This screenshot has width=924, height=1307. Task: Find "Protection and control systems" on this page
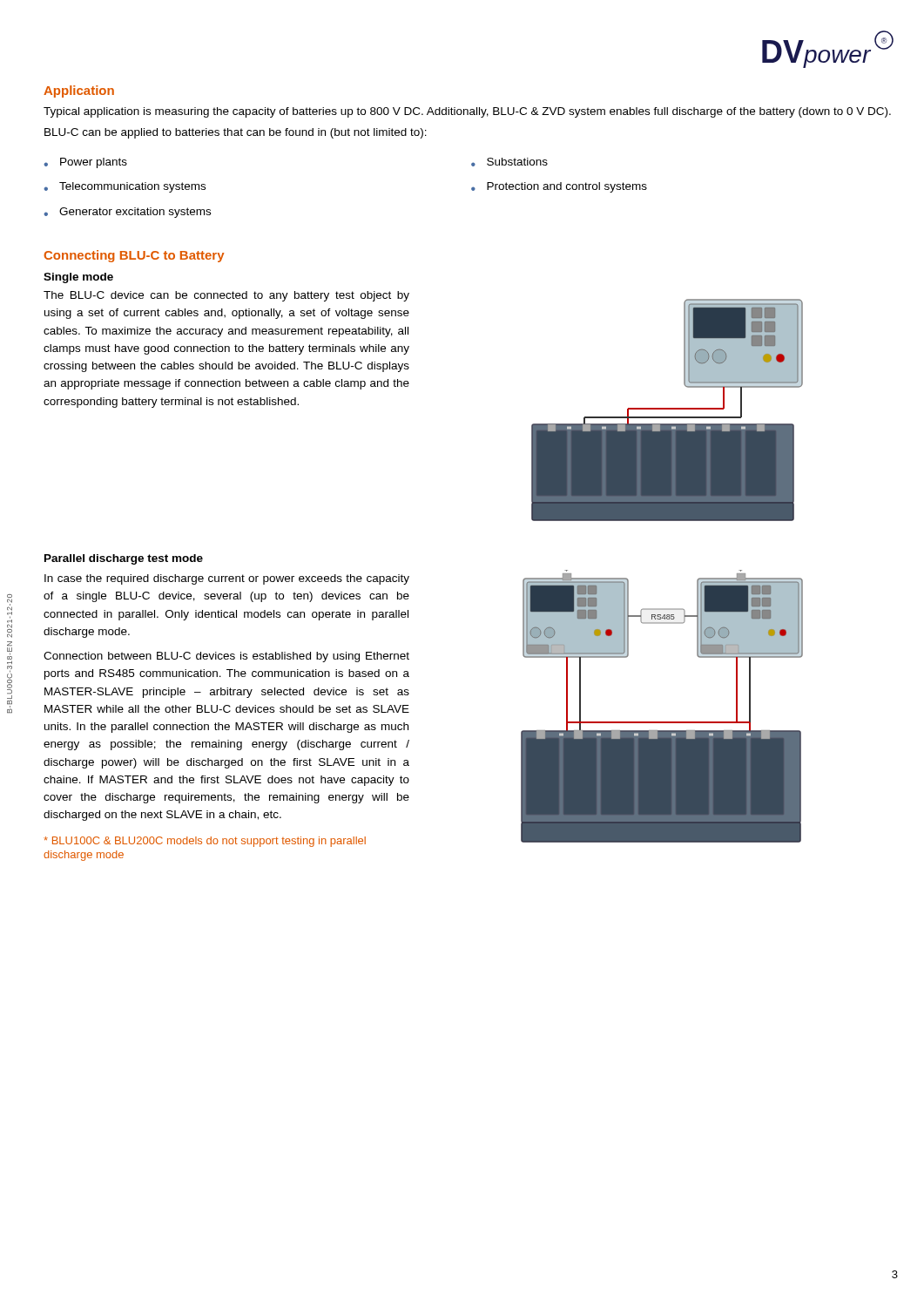click(559, 187)
